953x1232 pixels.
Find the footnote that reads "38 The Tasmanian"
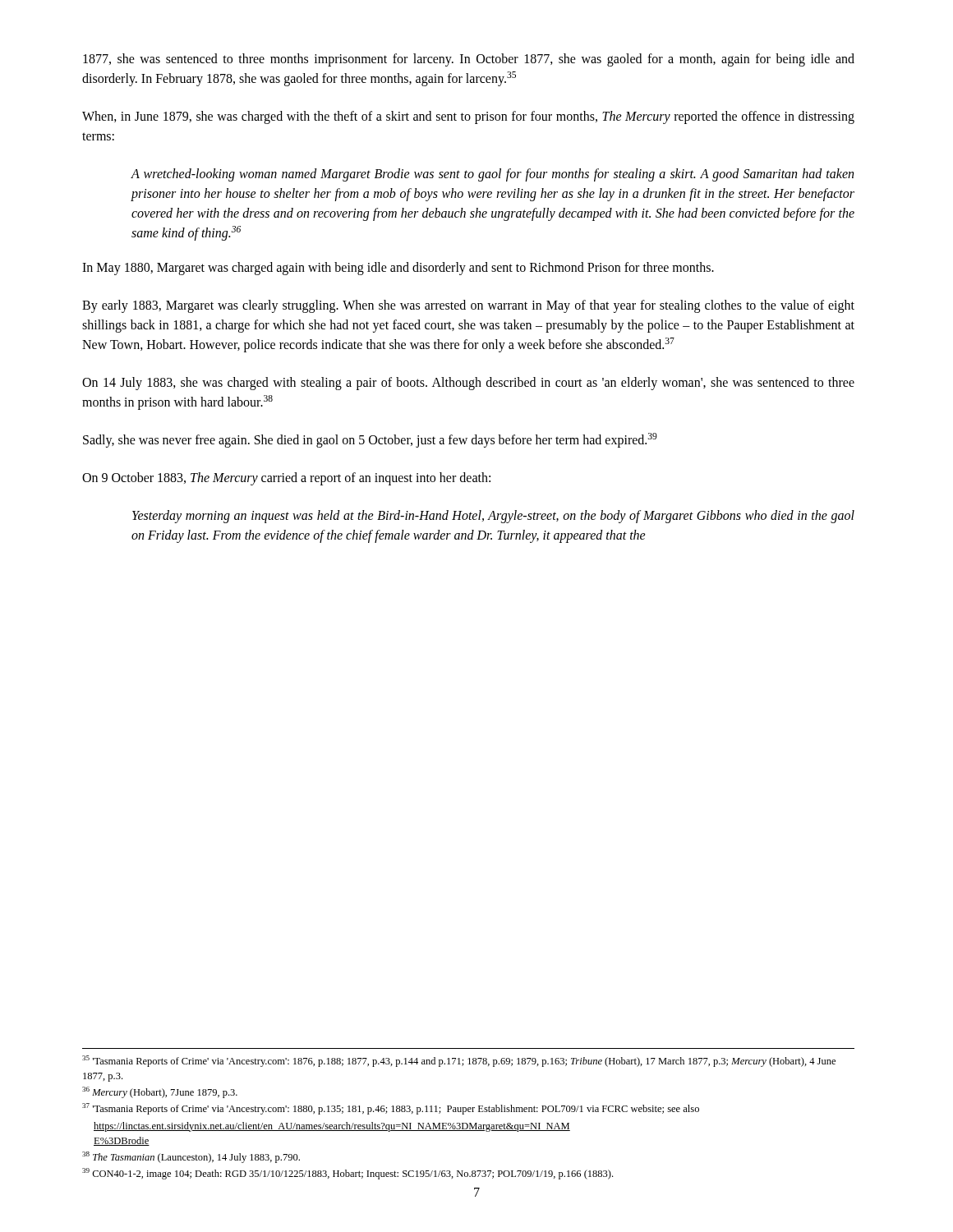191,1156
